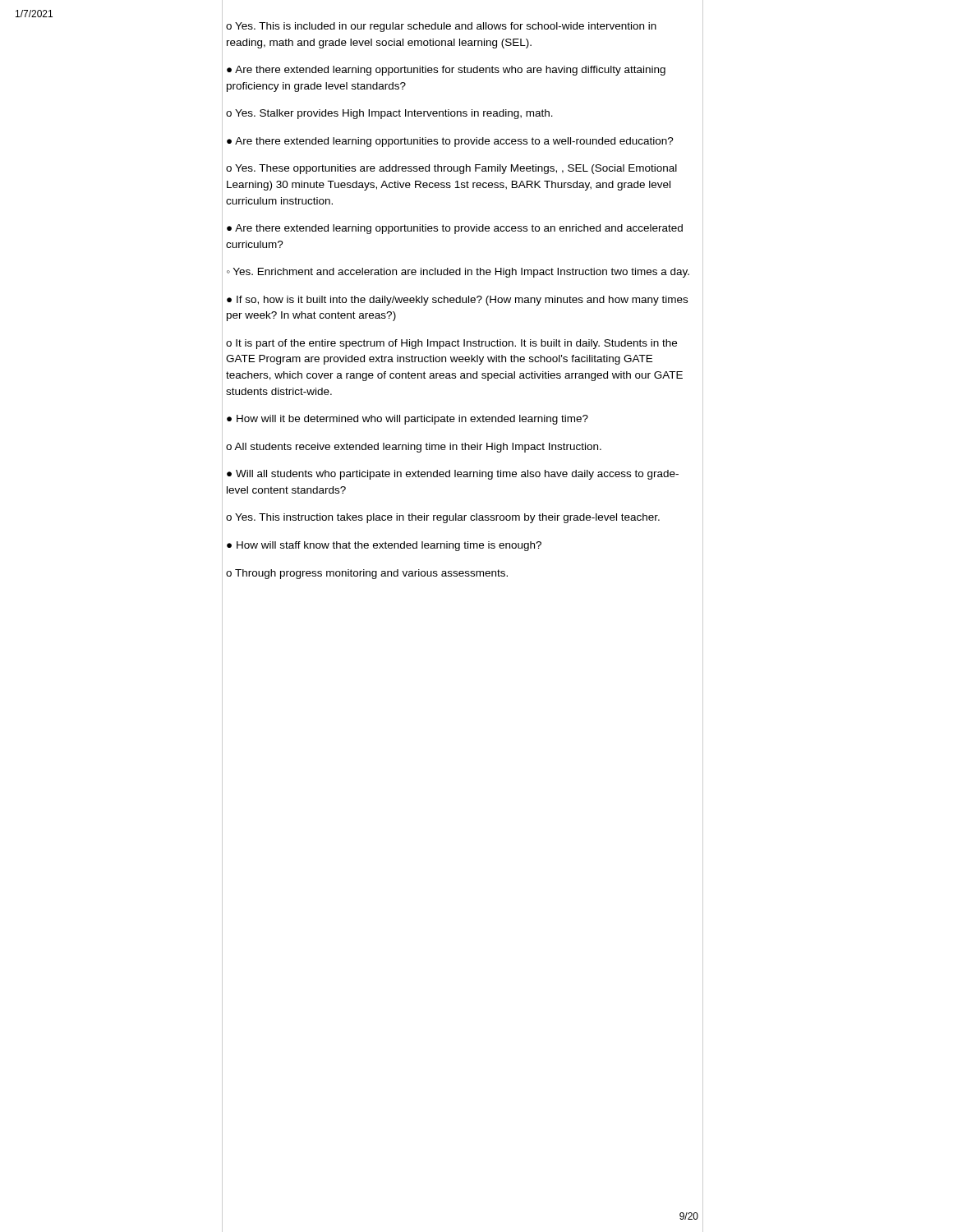Select the passage starting "o Through progress monitoring"

pos(367,573)
